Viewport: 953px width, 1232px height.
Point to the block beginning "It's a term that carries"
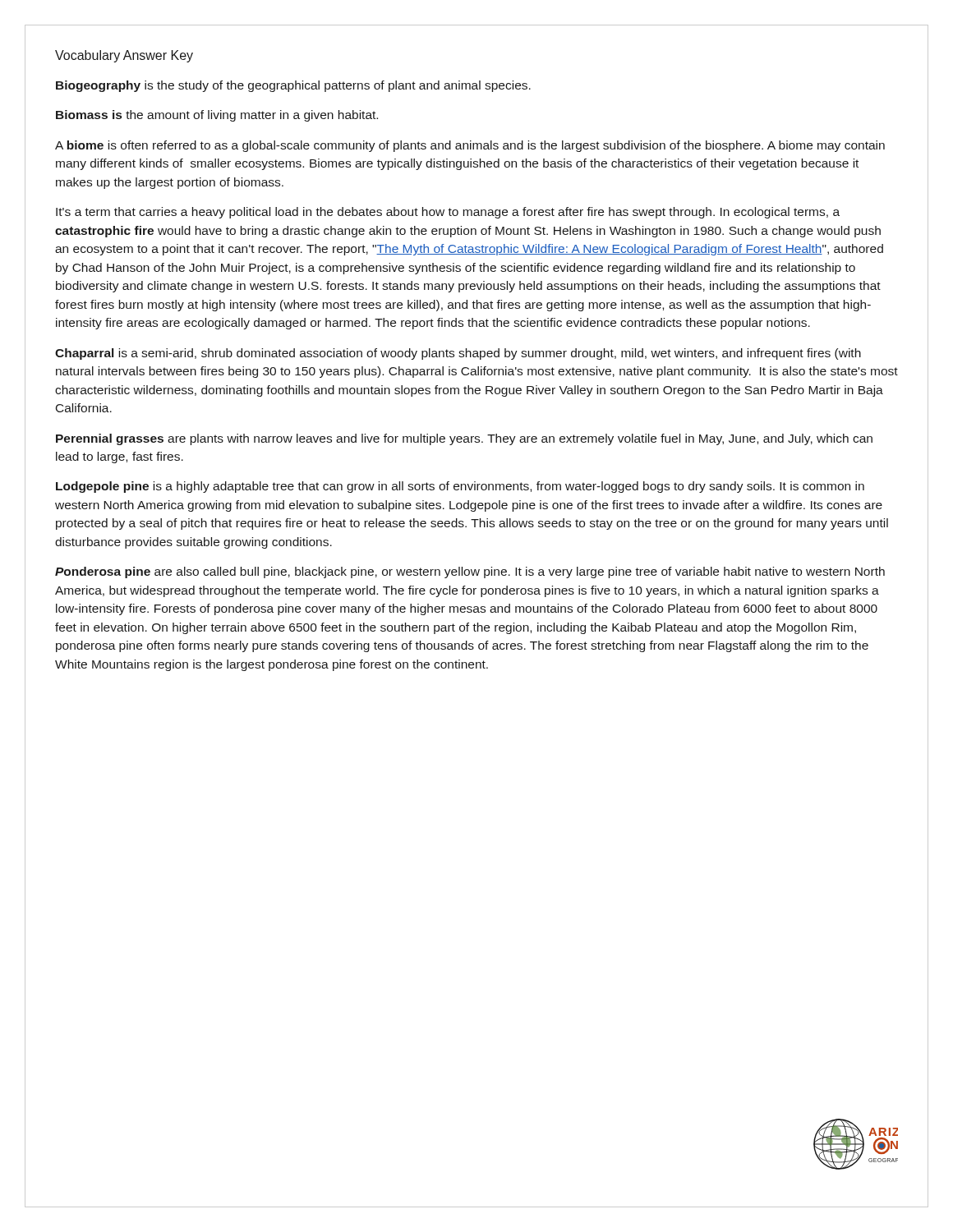point(476,268)
